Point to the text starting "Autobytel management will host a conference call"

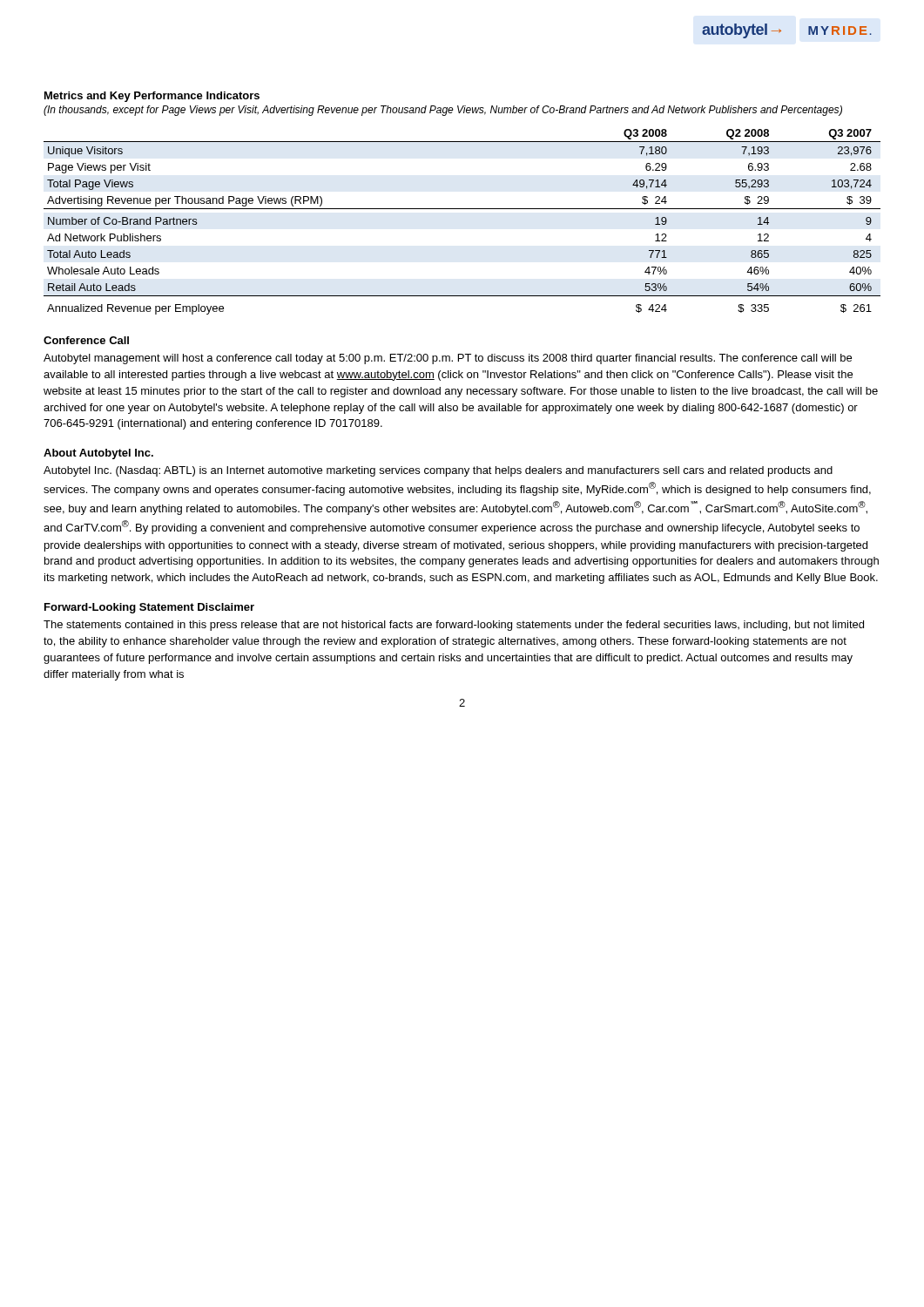(x=461, y=391)
